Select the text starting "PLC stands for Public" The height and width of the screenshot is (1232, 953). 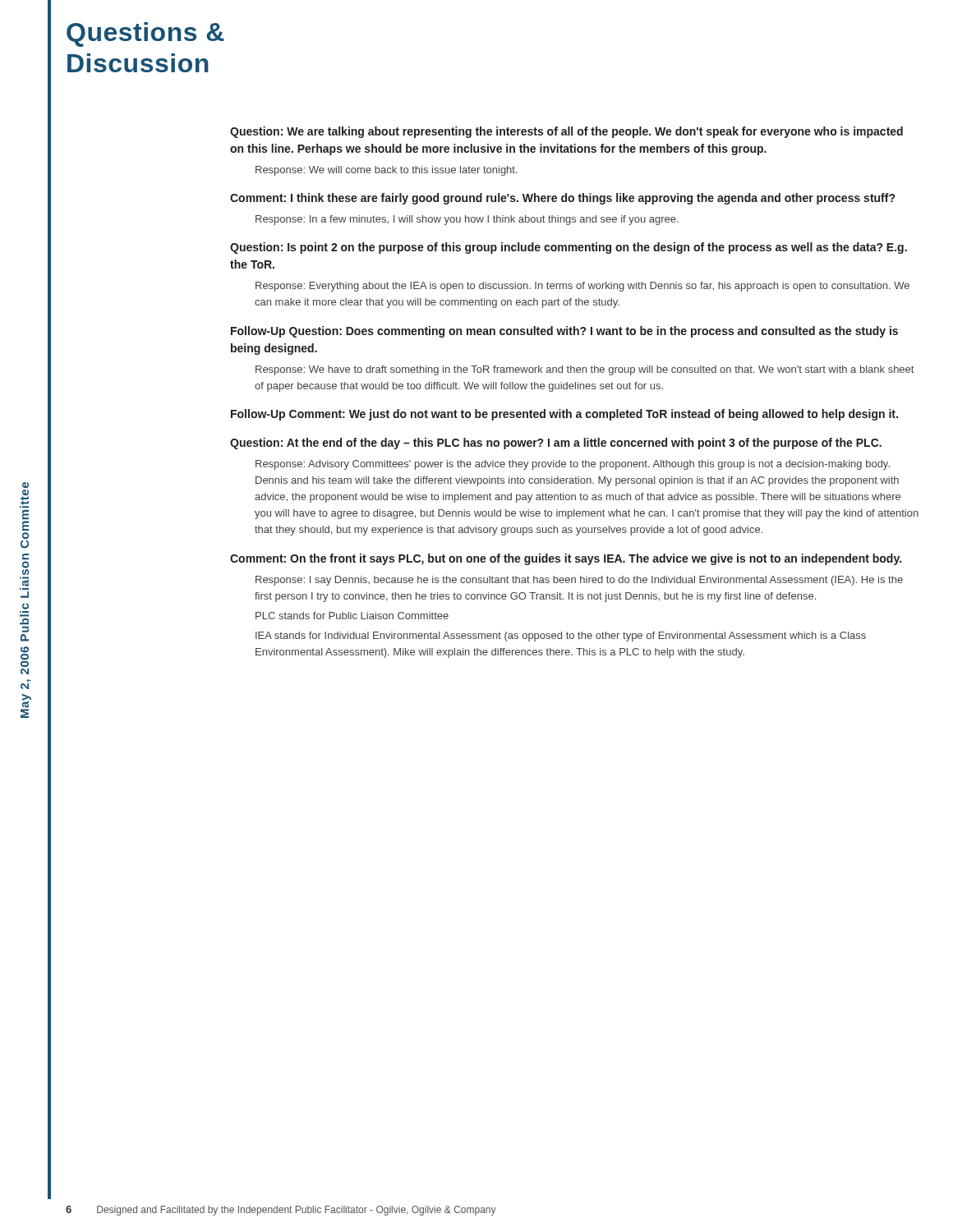point(352,616)
